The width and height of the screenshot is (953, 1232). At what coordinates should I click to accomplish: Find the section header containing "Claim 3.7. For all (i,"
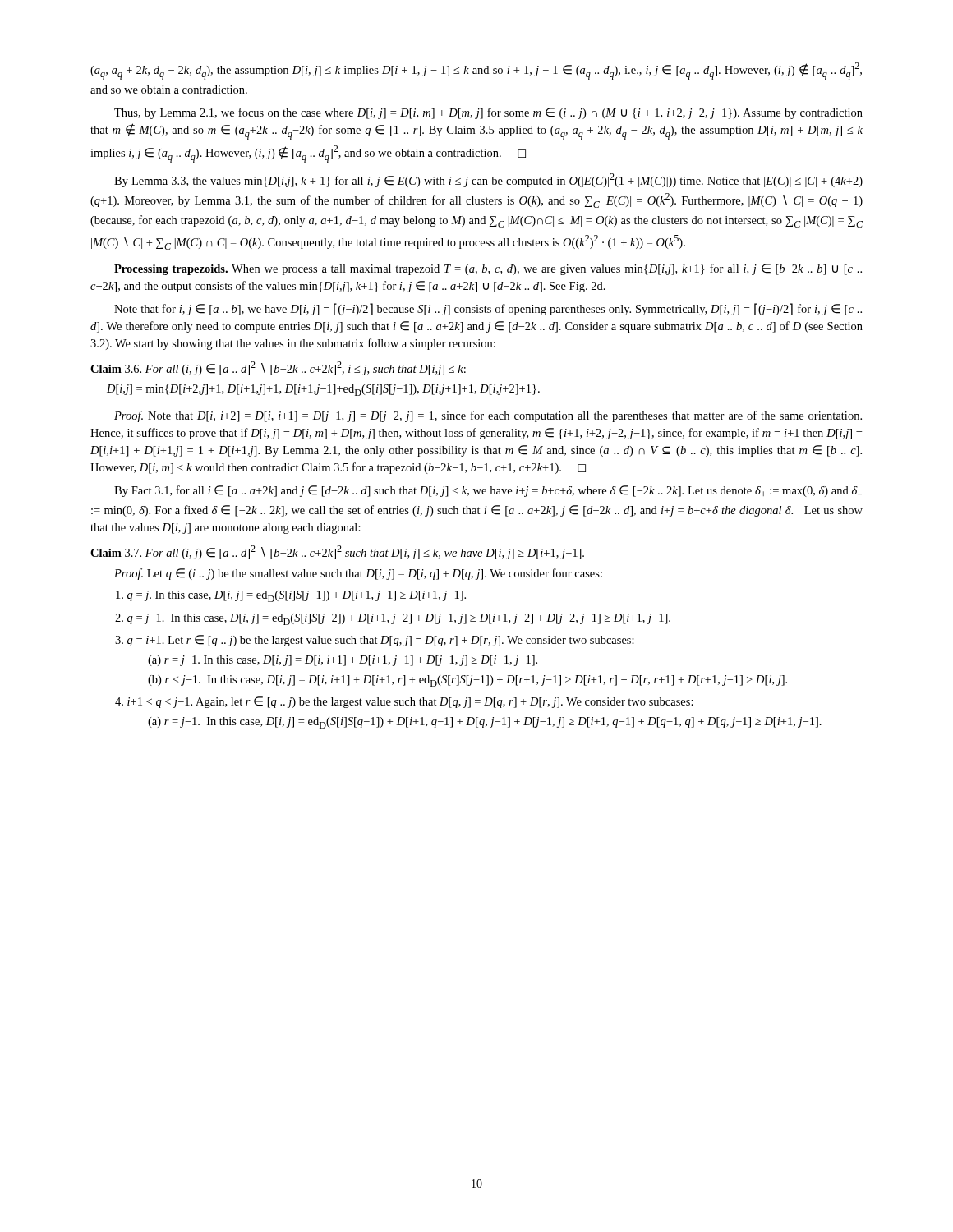(x=338, y=551)
